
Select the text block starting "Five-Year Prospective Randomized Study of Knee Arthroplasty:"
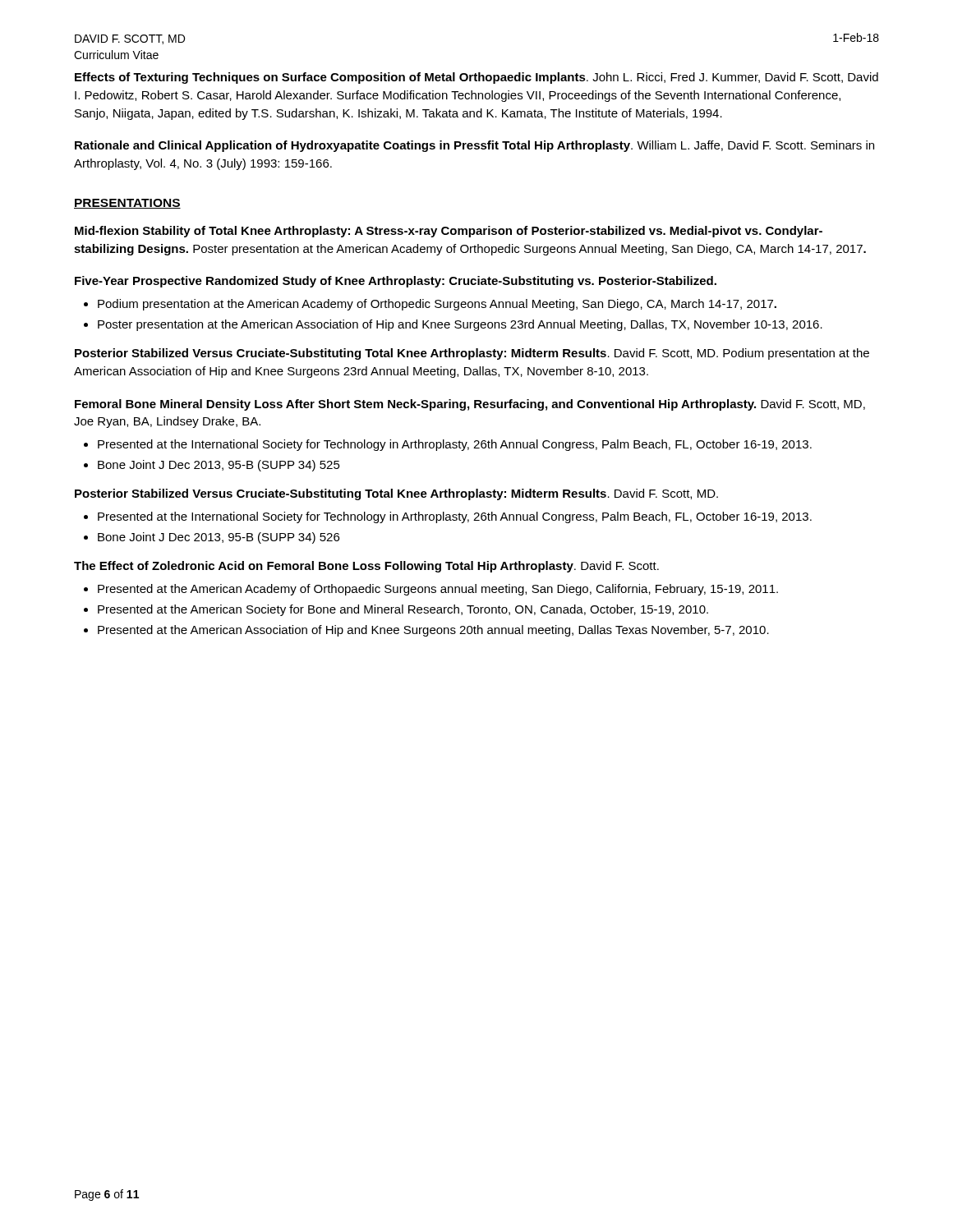[396, 281]
